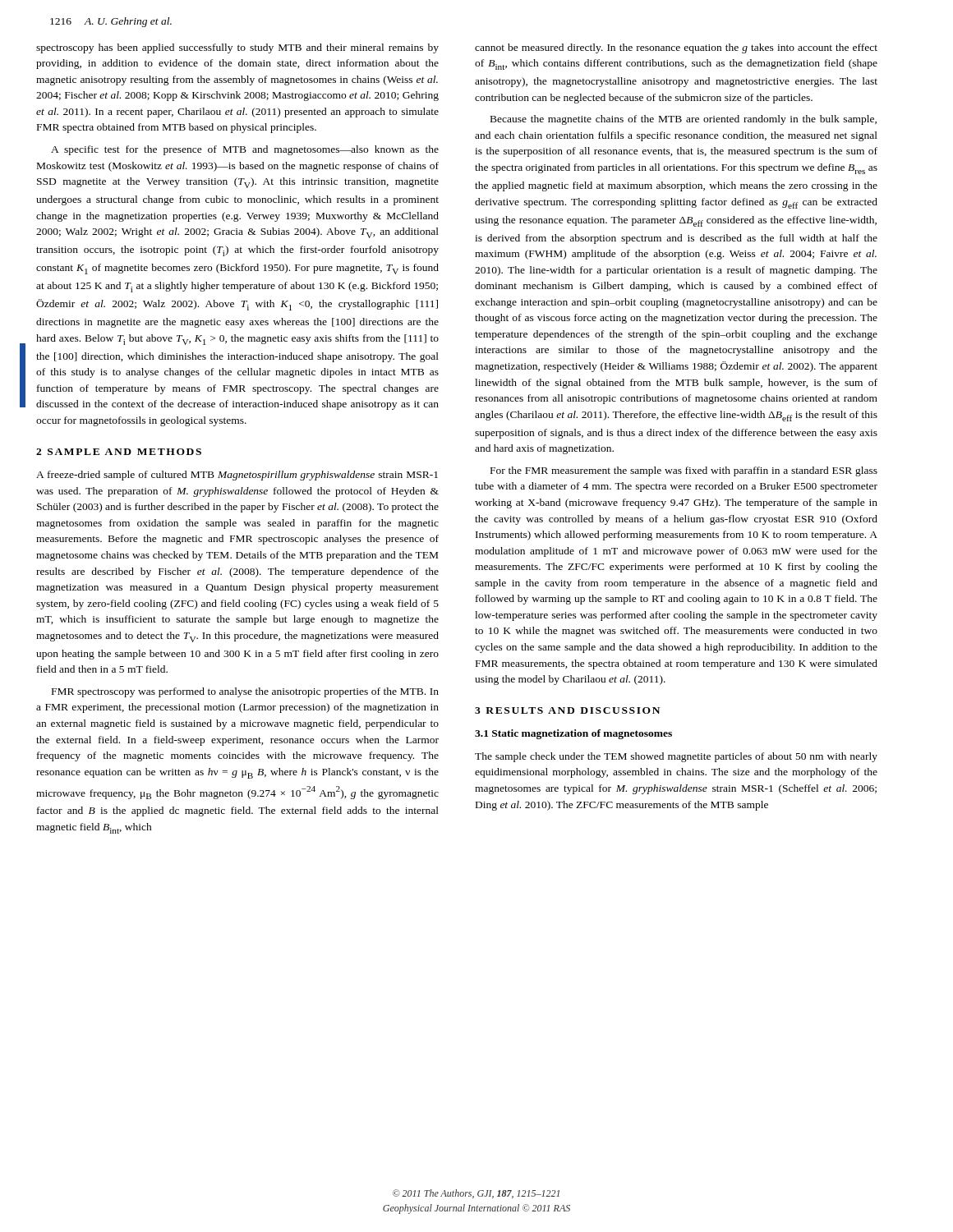Locate the block of text that opens with "The sample check"

point(676,780)
